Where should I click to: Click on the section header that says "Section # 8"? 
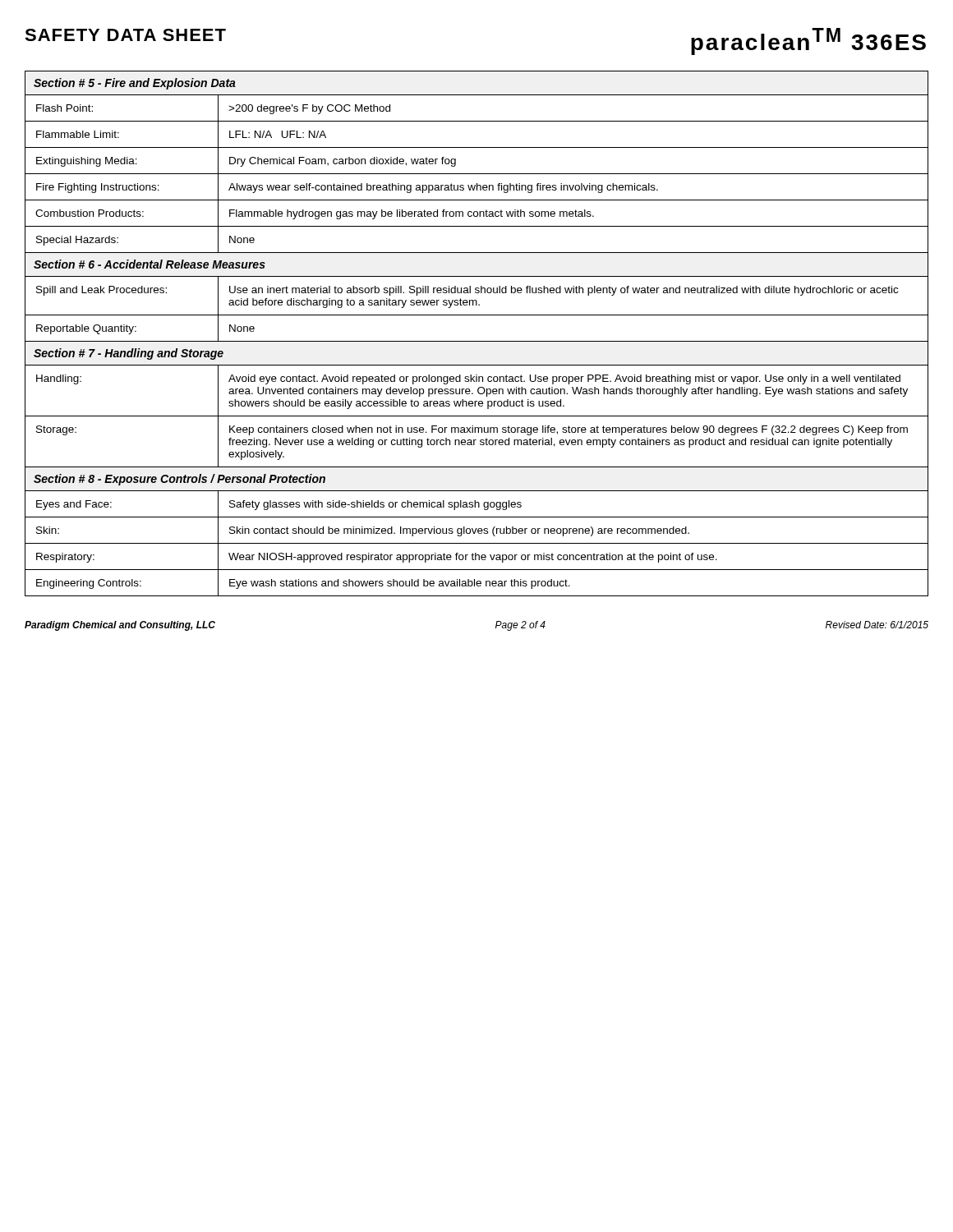click(476, 479)
